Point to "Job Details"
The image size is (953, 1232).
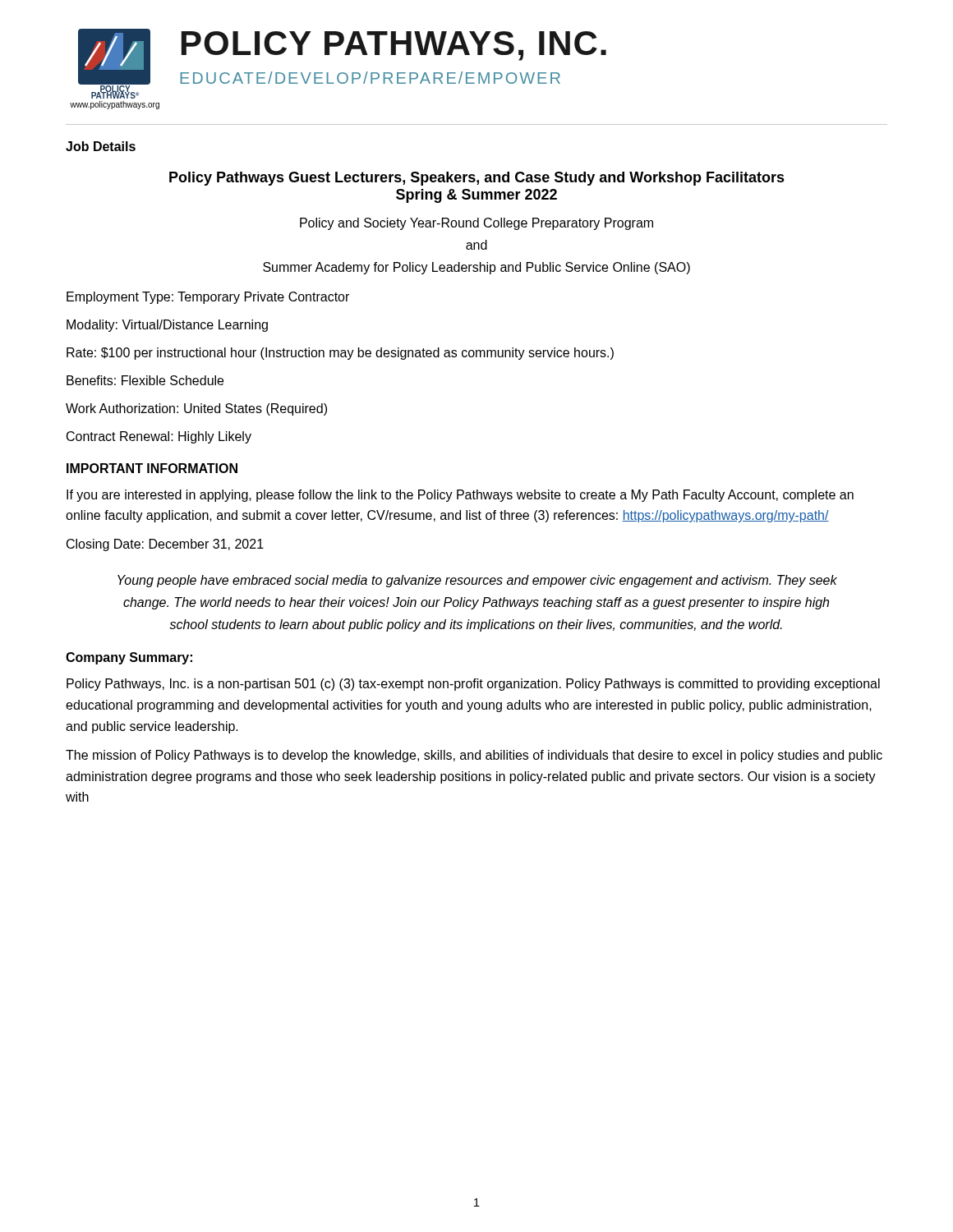click(101, 147)
